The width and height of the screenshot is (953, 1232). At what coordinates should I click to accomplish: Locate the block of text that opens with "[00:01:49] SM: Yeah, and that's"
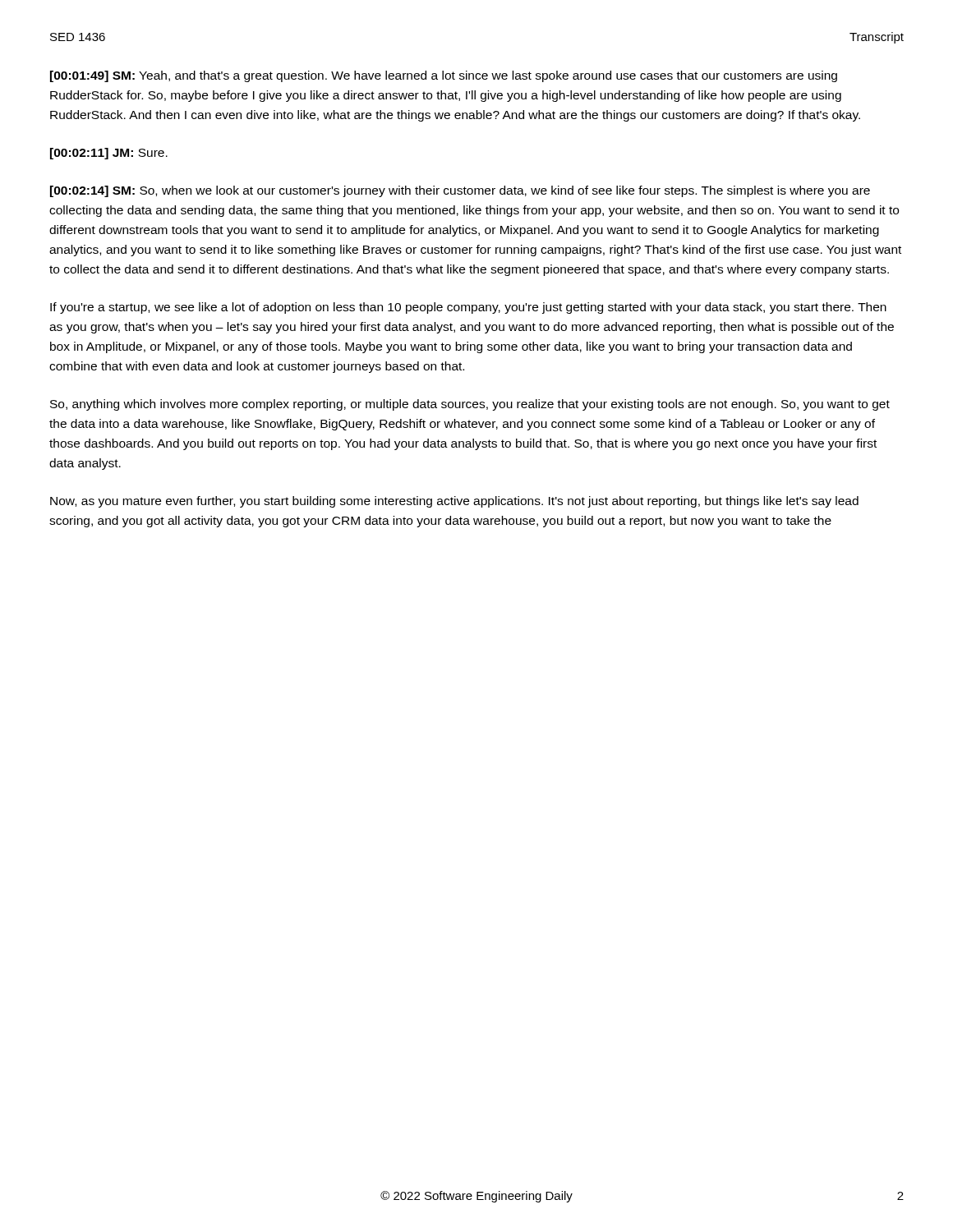tap(455, 95)
